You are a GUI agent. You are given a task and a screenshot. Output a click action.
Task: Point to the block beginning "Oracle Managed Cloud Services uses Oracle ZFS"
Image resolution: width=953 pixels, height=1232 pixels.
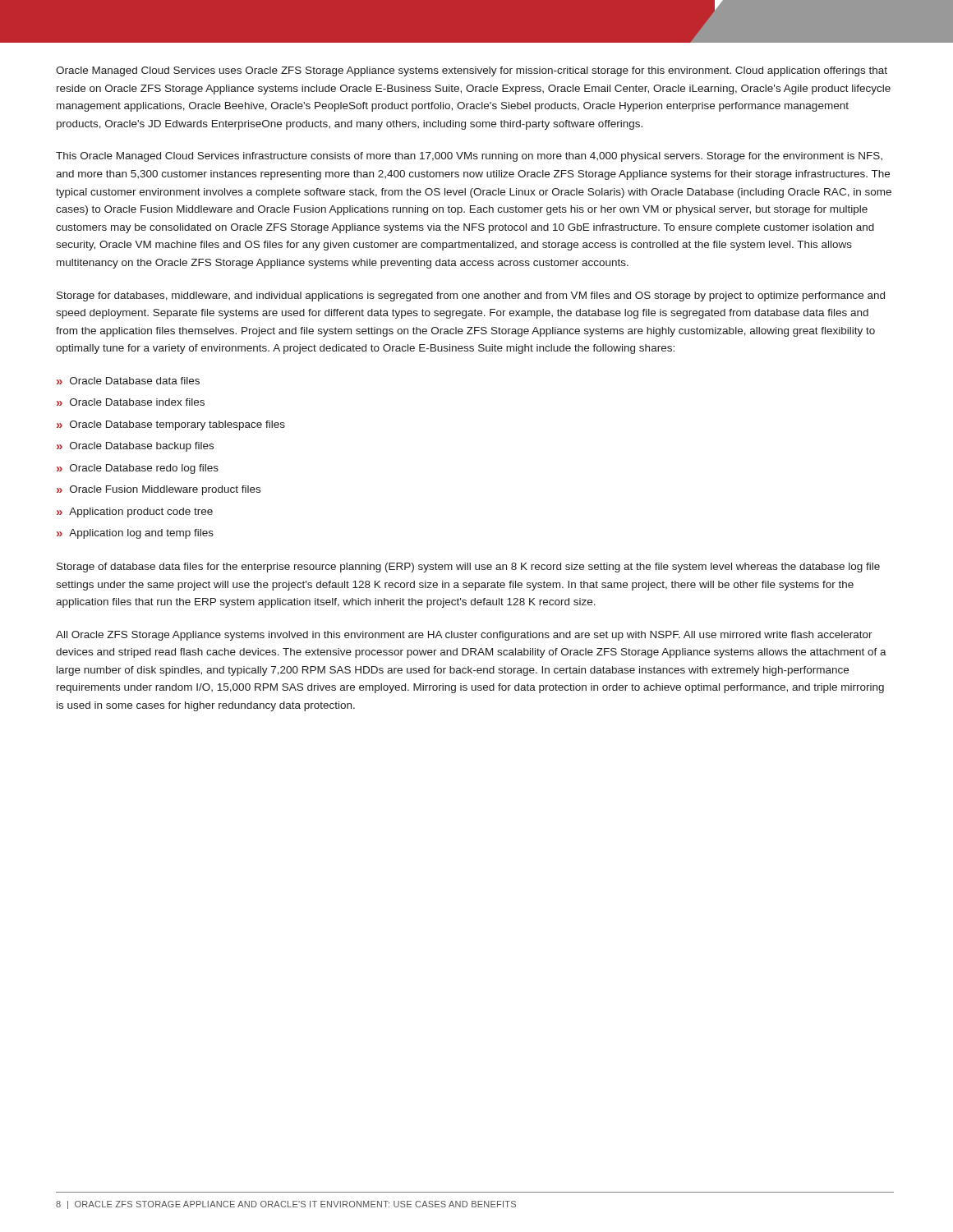(473, 97)
